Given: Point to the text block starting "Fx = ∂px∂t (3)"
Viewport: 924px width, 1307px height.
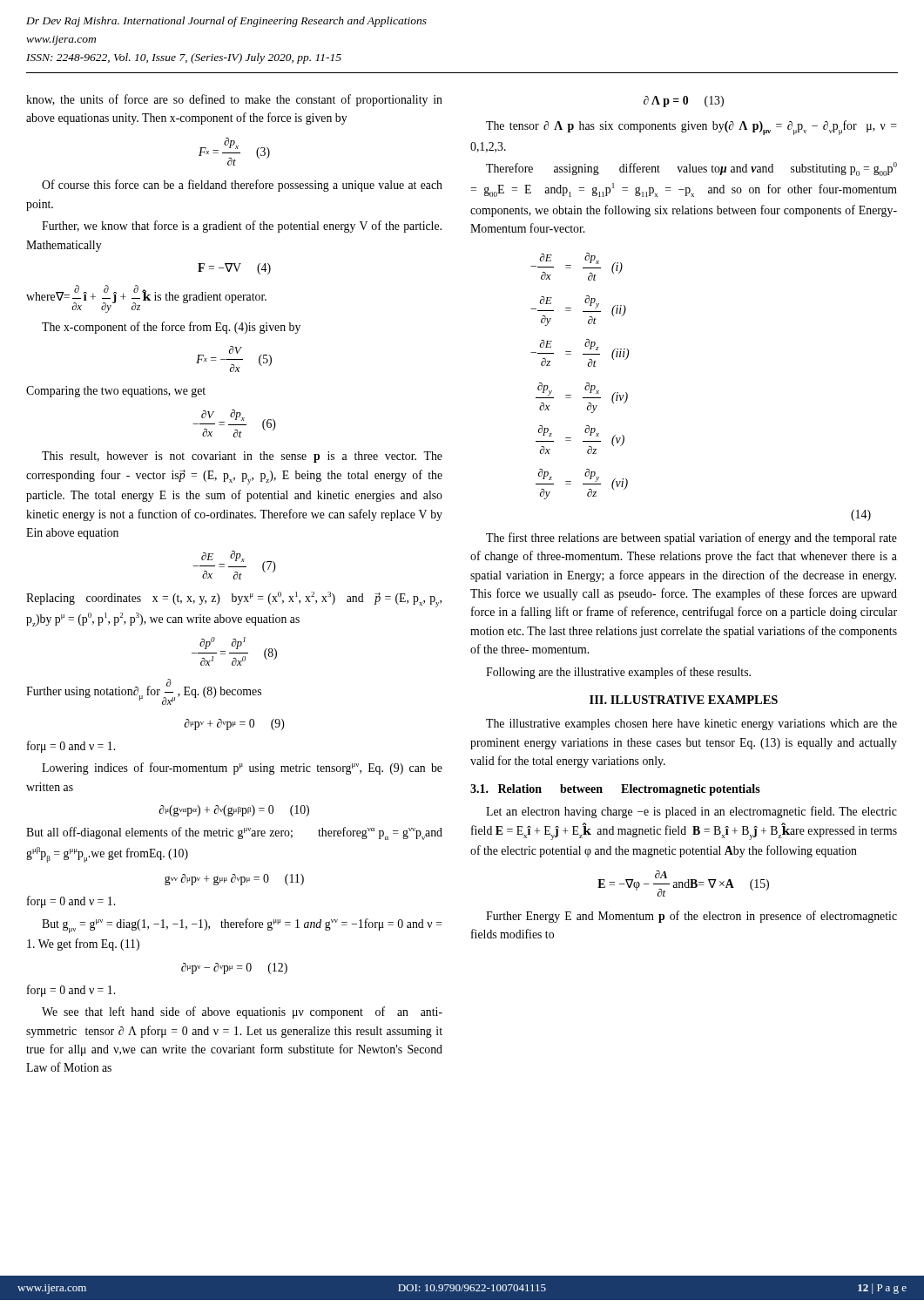Looking at the screenshot, I should tap(234, 152).
